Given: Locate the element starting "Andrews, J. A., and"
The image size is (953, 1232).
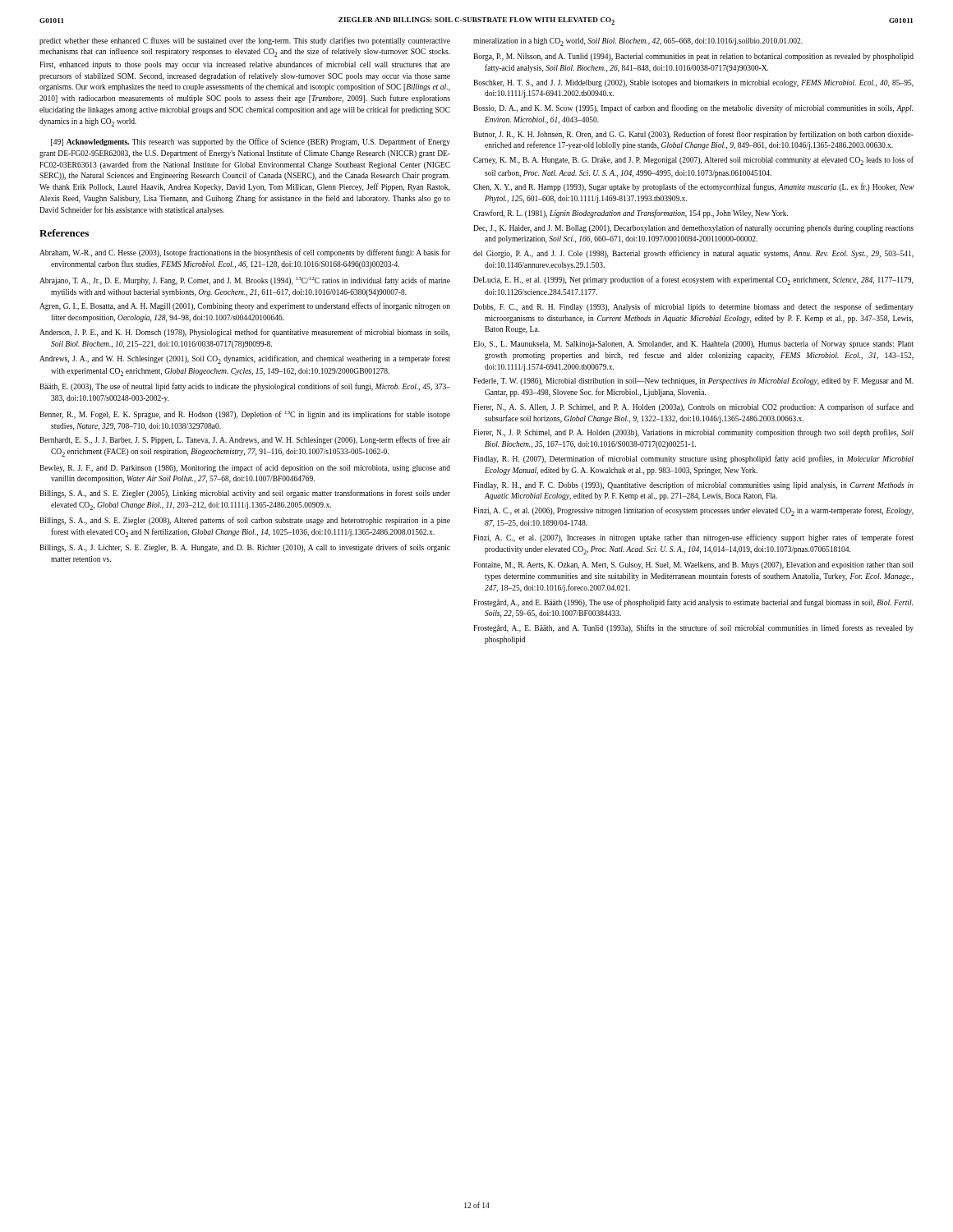Looking at the screenshot, I should point(245,366).
